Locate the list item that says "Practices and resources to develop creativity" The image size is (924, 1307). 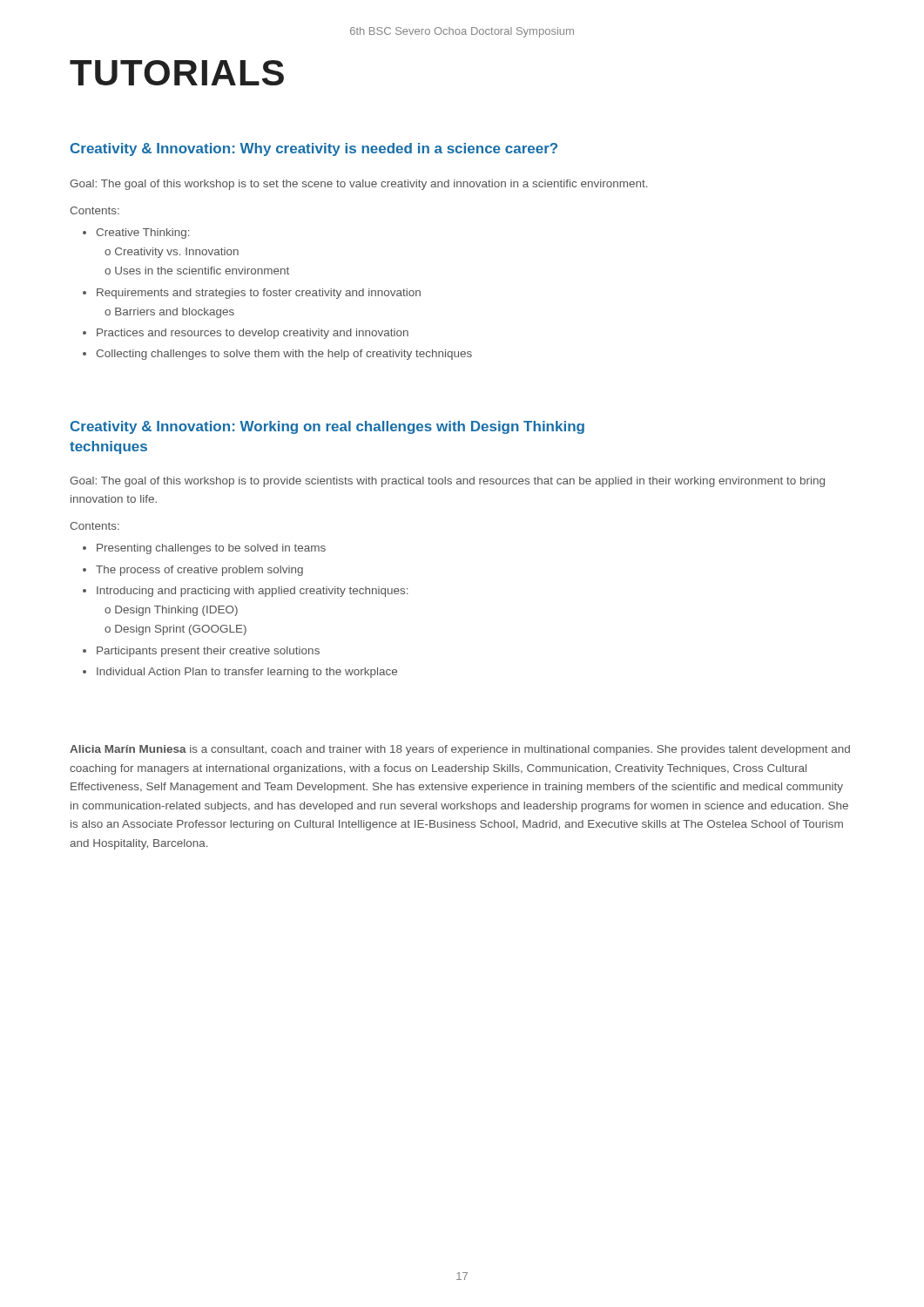coord(252,333)
